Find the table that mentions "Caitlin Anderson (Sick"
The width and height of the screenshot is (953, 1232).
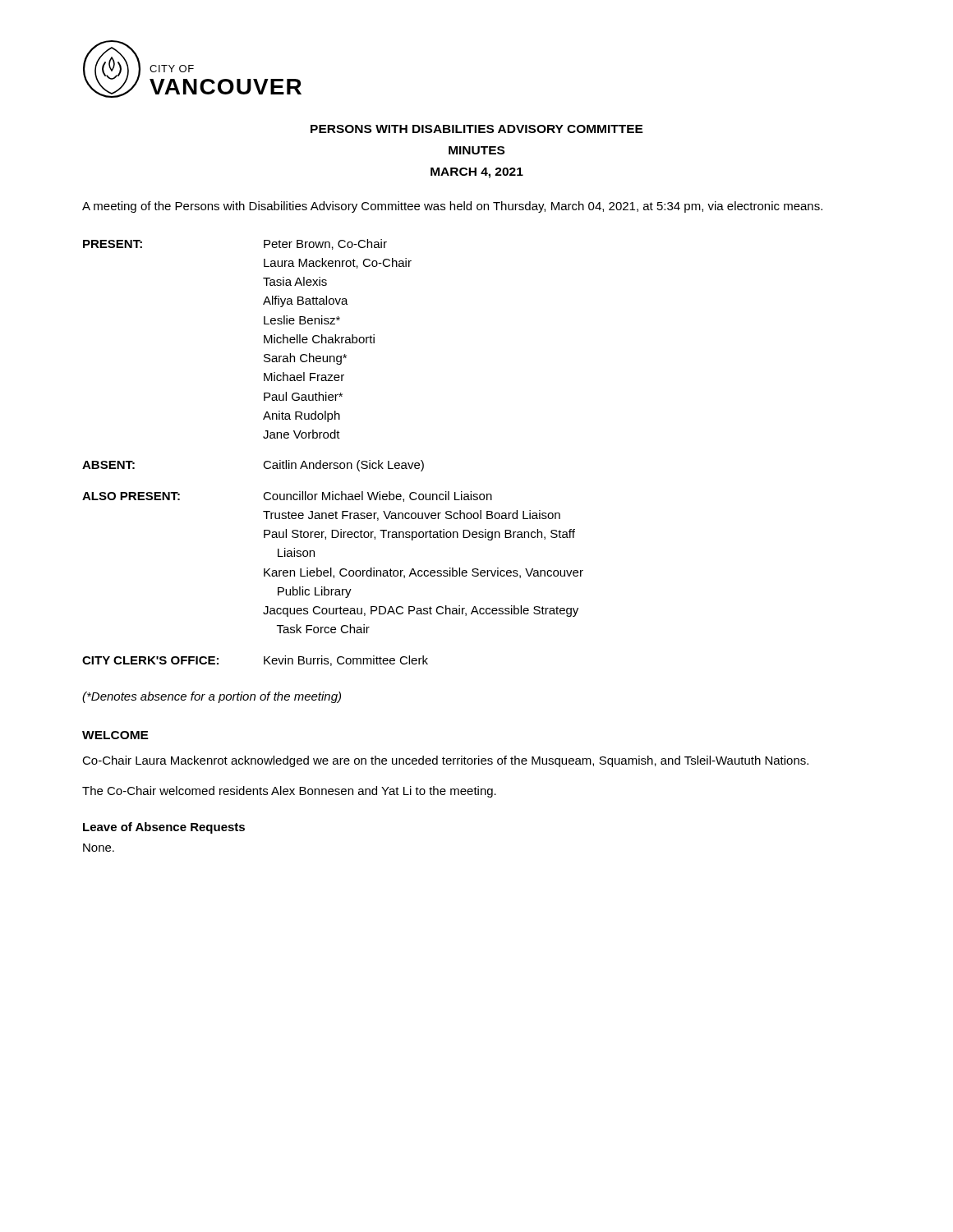click(476, 457)
